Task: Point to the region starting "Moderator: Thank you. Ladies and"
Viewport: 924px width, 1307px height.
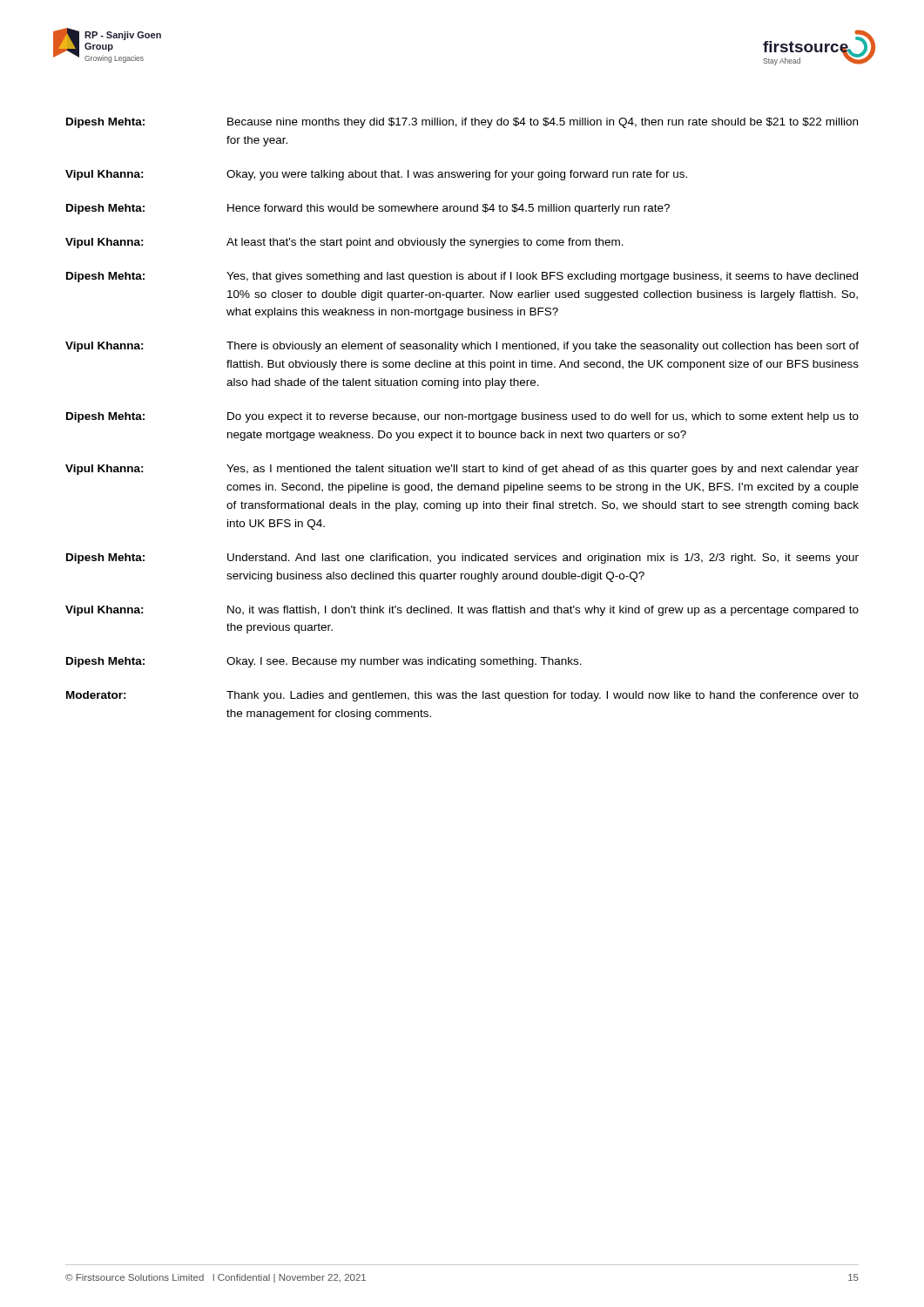Action: [x=462, y=705]
